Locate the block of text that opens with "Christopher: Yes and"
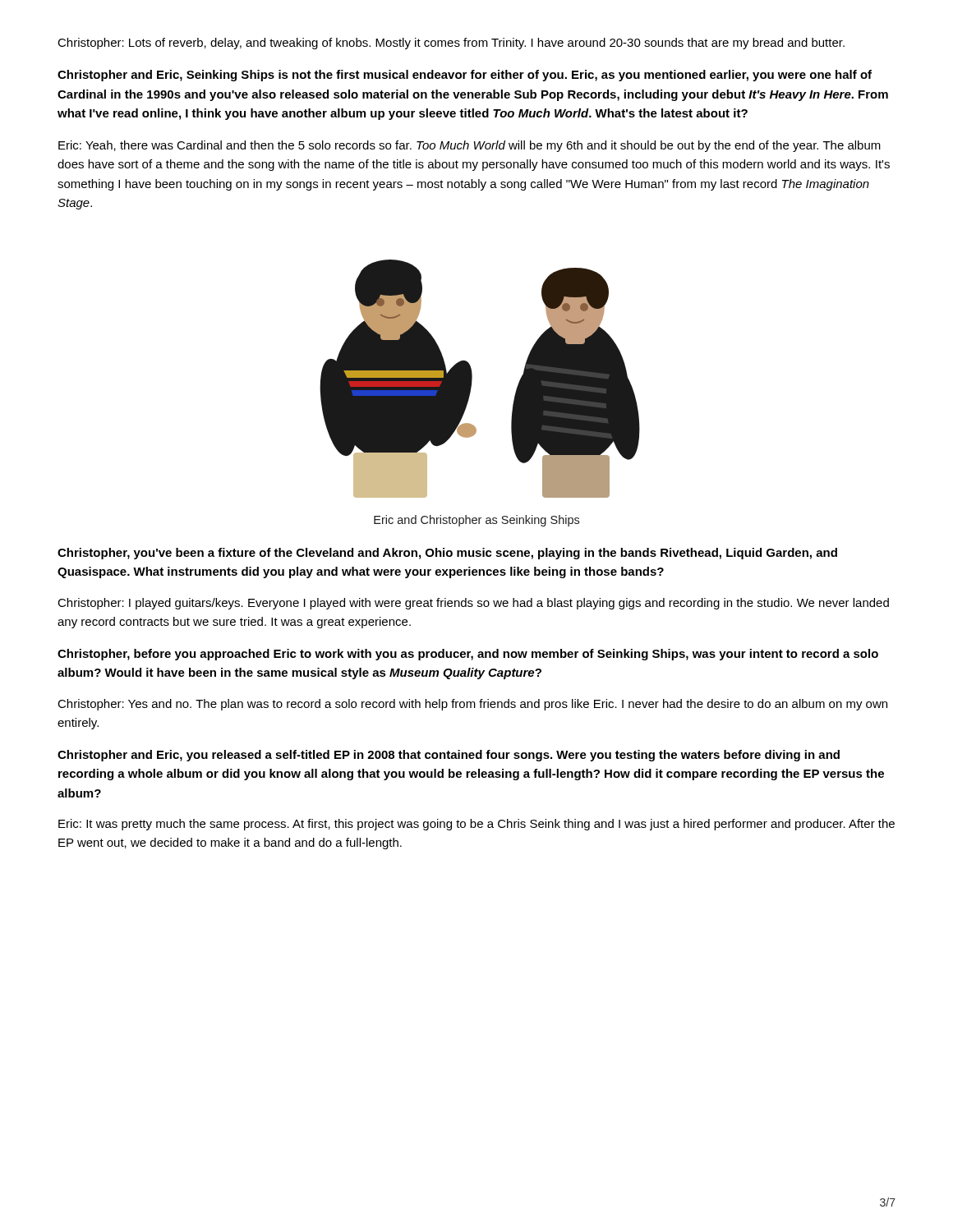 pos(473,713)
